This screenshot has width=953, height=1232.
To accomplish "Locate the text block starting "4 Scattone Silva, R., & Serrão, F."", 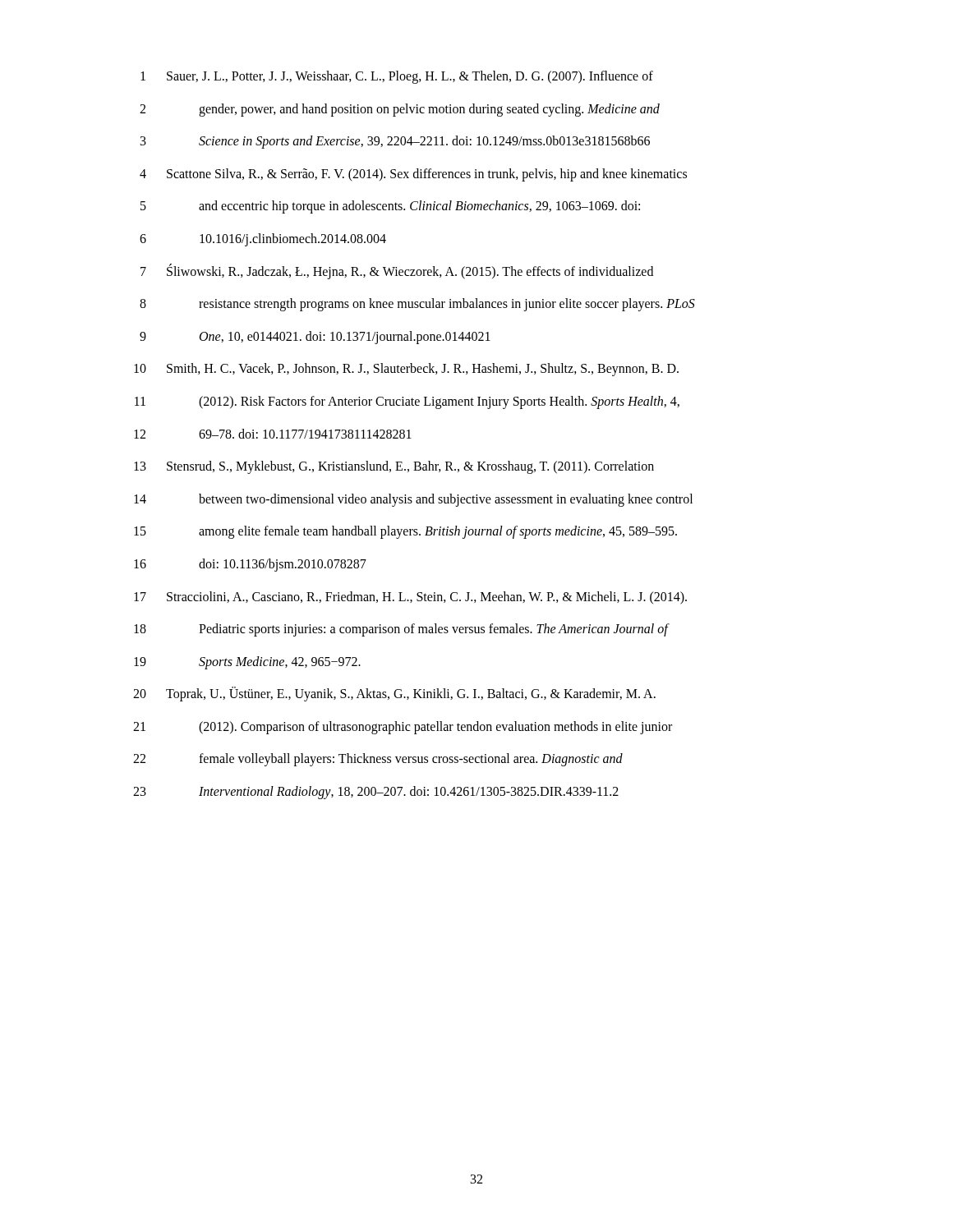I will tap(476, 174).
